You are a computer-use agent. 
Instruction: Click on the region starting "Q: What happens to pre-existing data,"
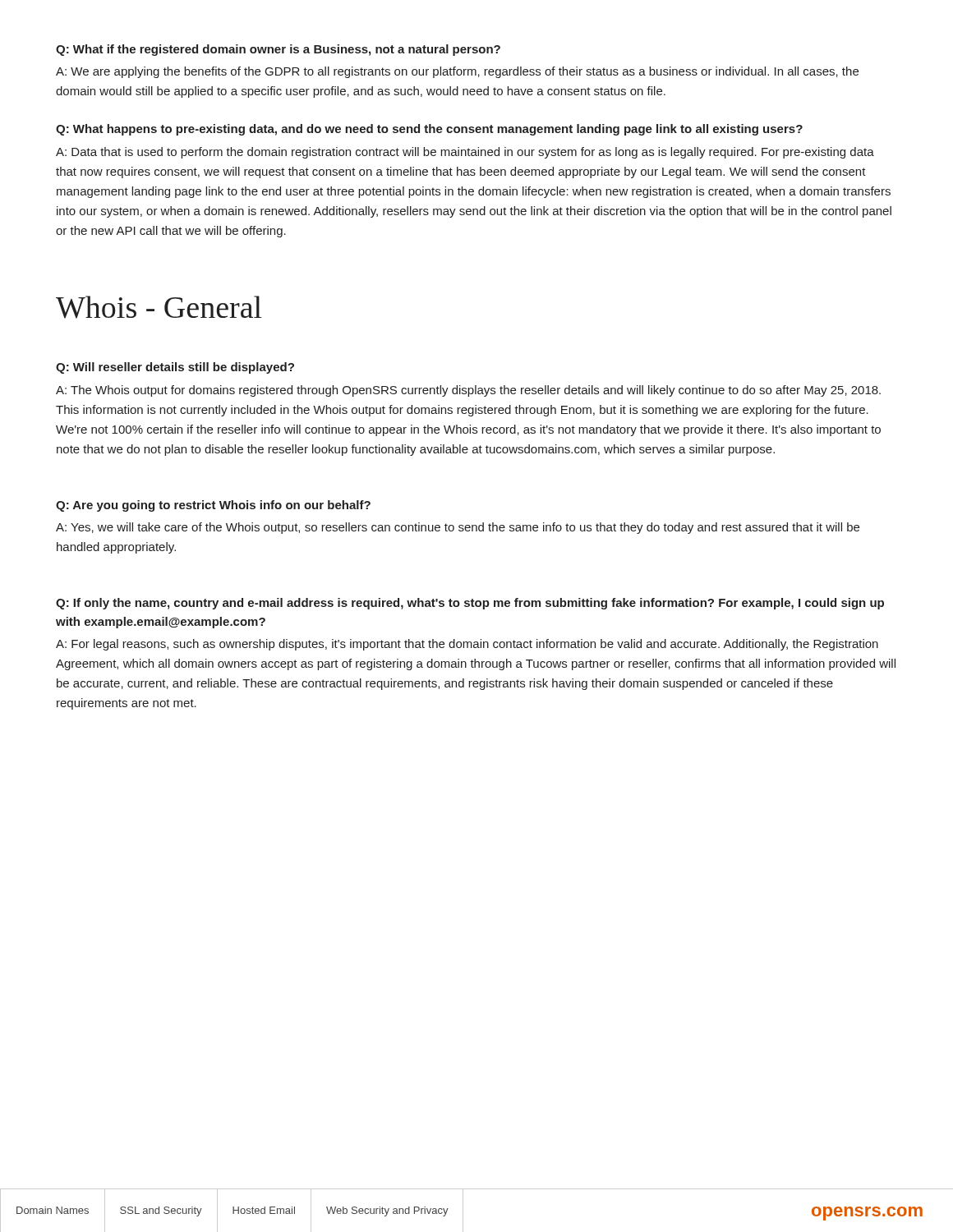(x=476, y=180)
